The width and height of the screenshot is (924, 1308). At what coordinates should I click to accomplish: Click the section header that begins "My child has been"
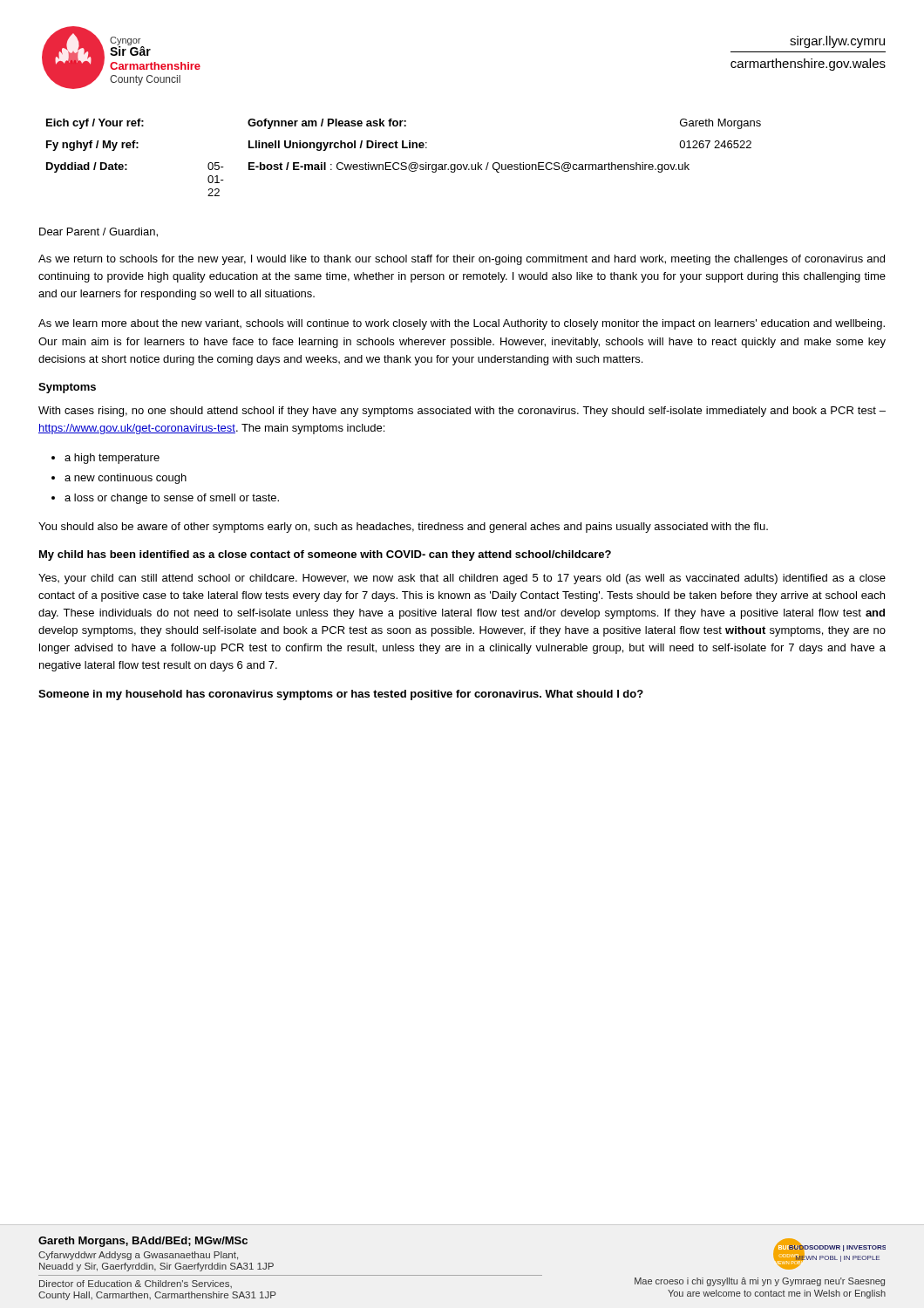(325, 554)
